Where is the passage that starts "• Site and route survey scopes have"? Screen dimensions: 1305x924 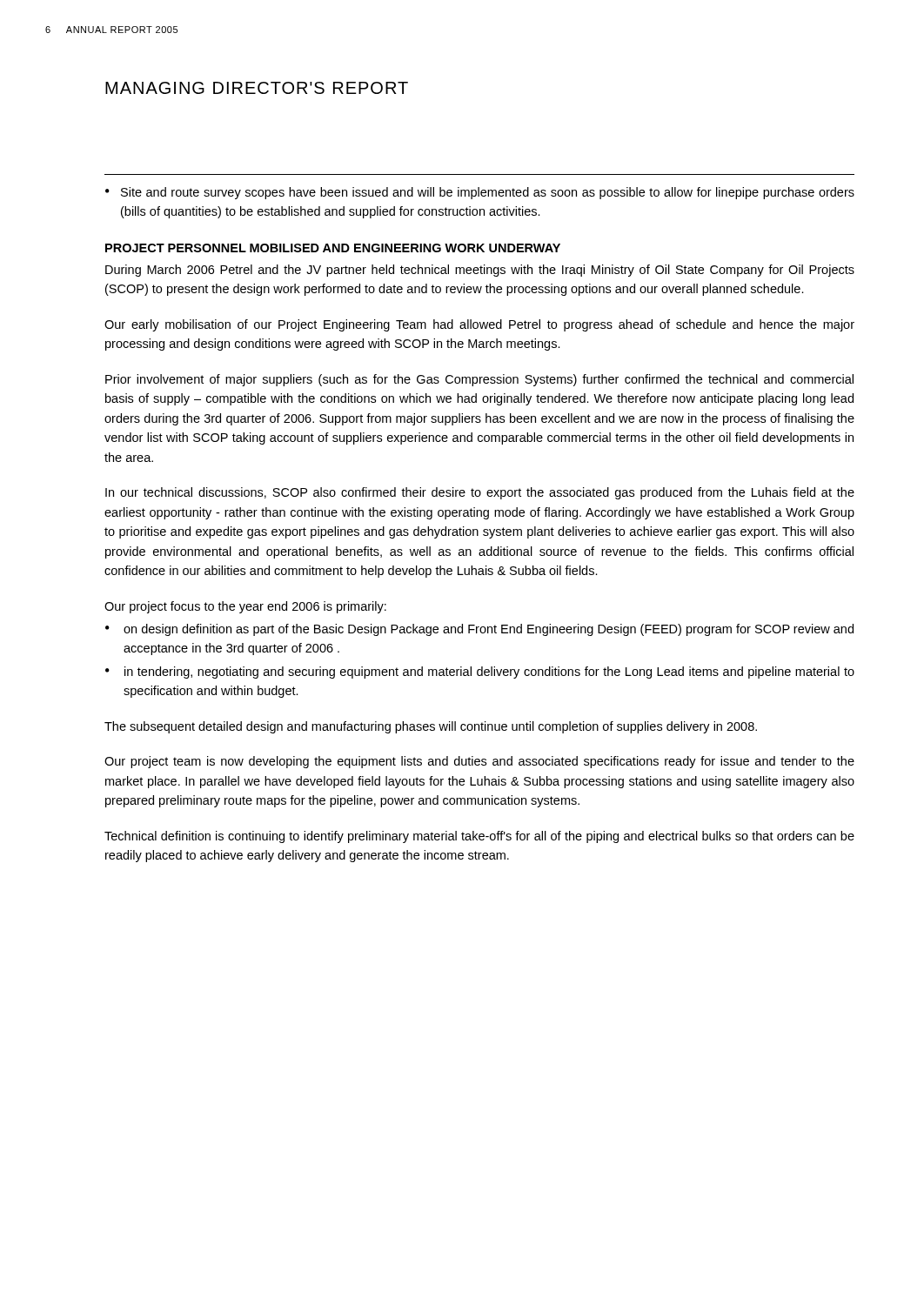479,202
